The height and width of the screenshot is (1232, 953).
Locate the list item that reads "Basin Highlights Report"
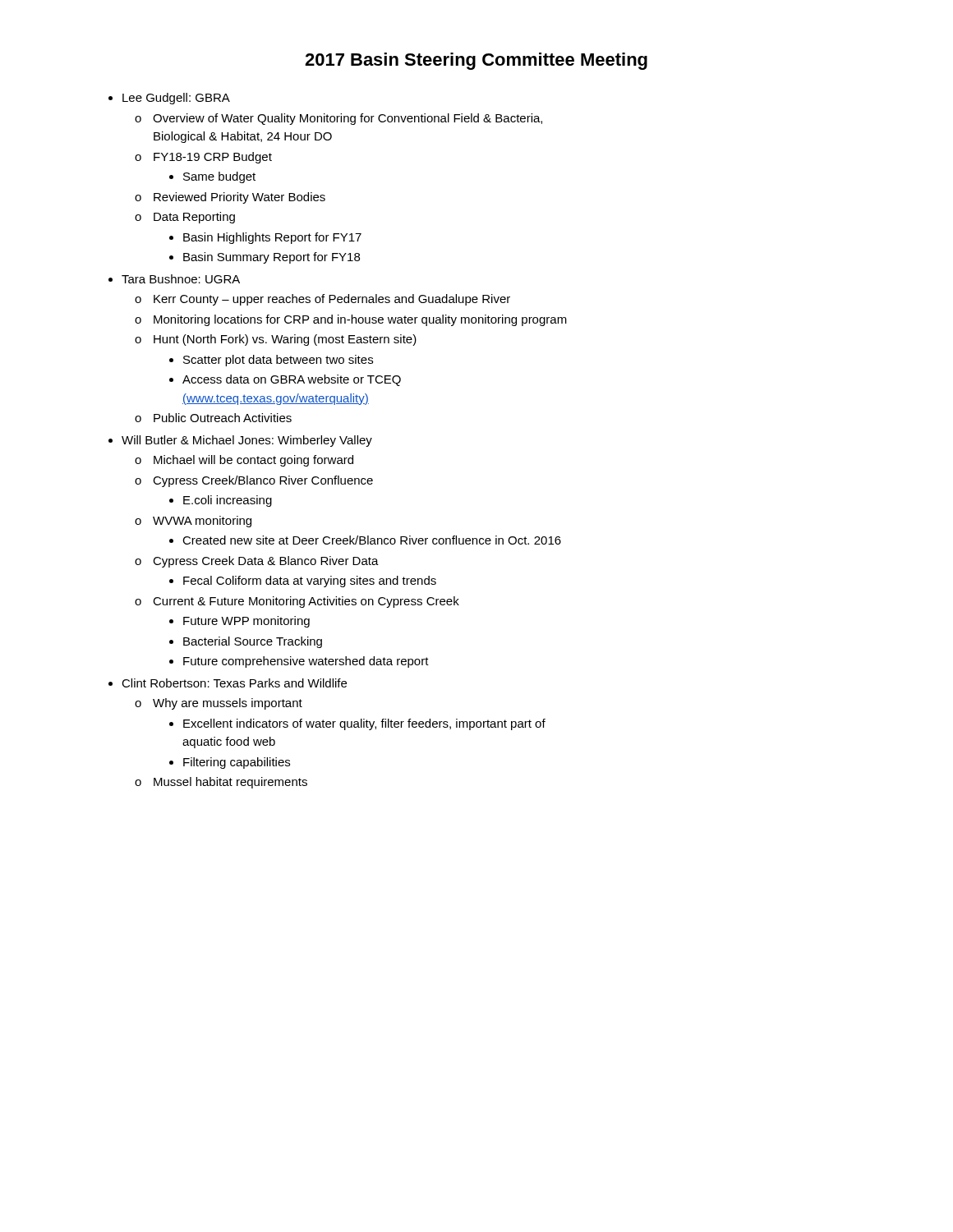(x=272, y=237)
